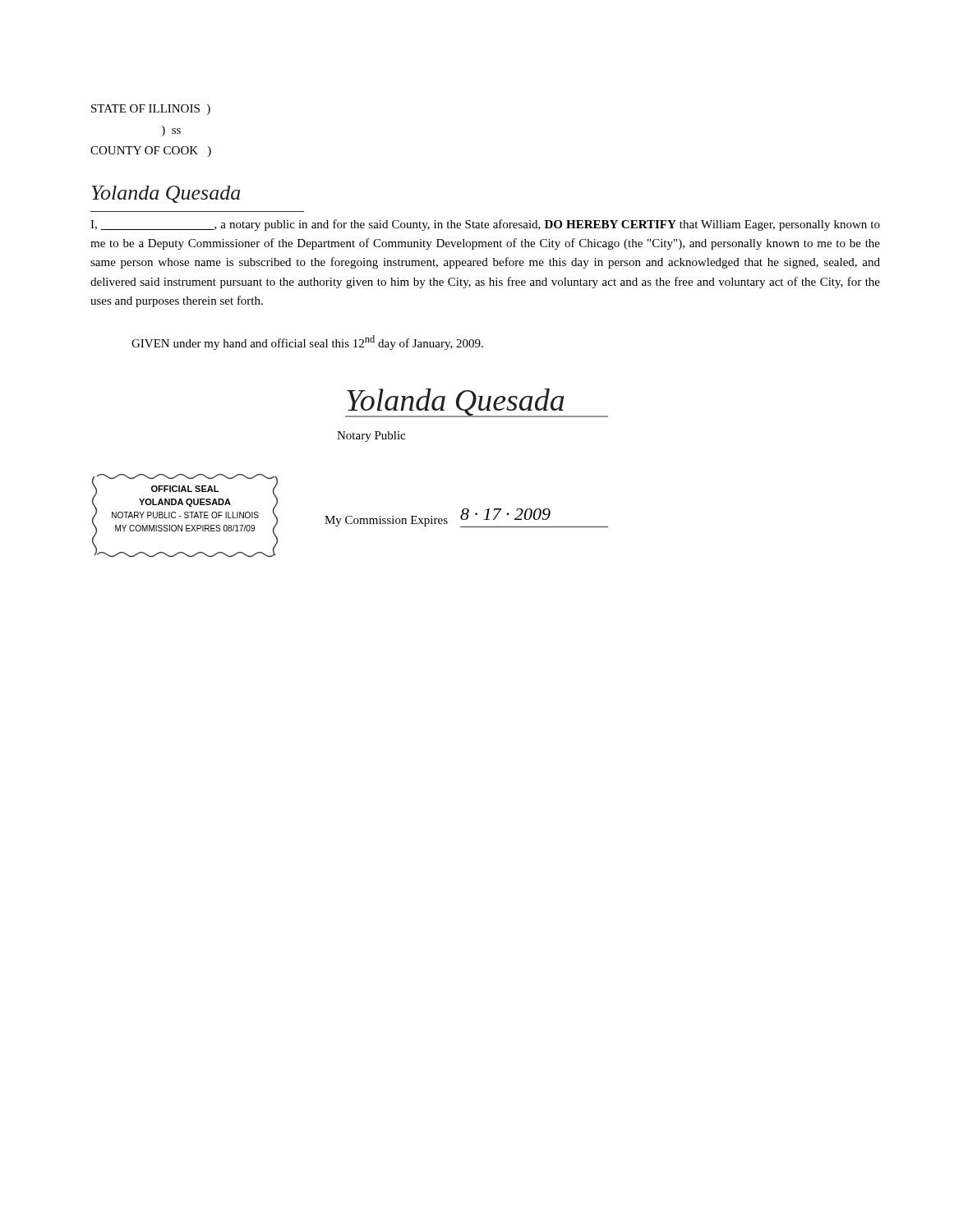954x1232 pixels.
Task: Find the text block that says "GIVEN under my hand"
Action: 308,342
